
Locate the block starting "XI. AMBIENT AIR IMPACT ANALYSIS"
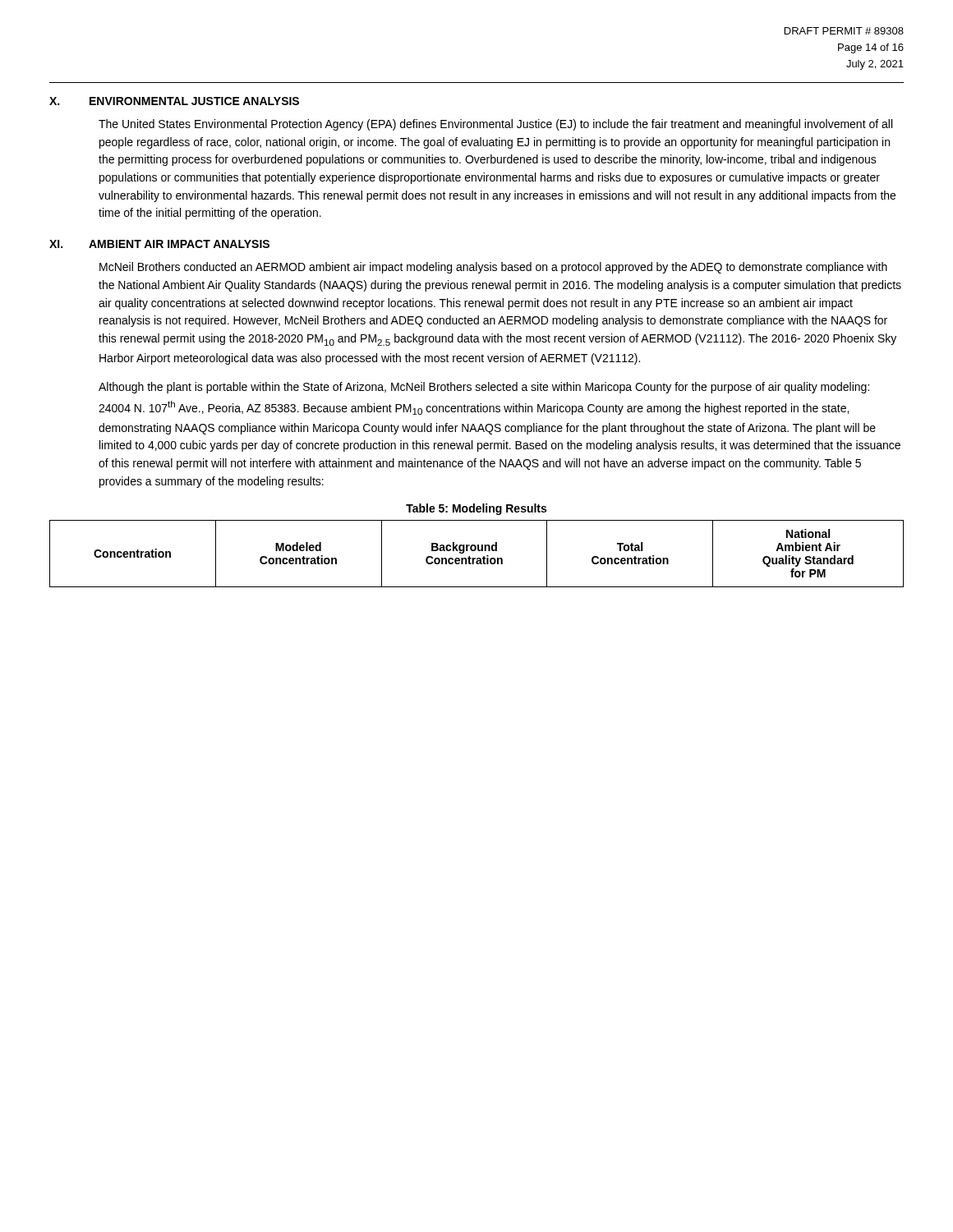pos(160,244)
